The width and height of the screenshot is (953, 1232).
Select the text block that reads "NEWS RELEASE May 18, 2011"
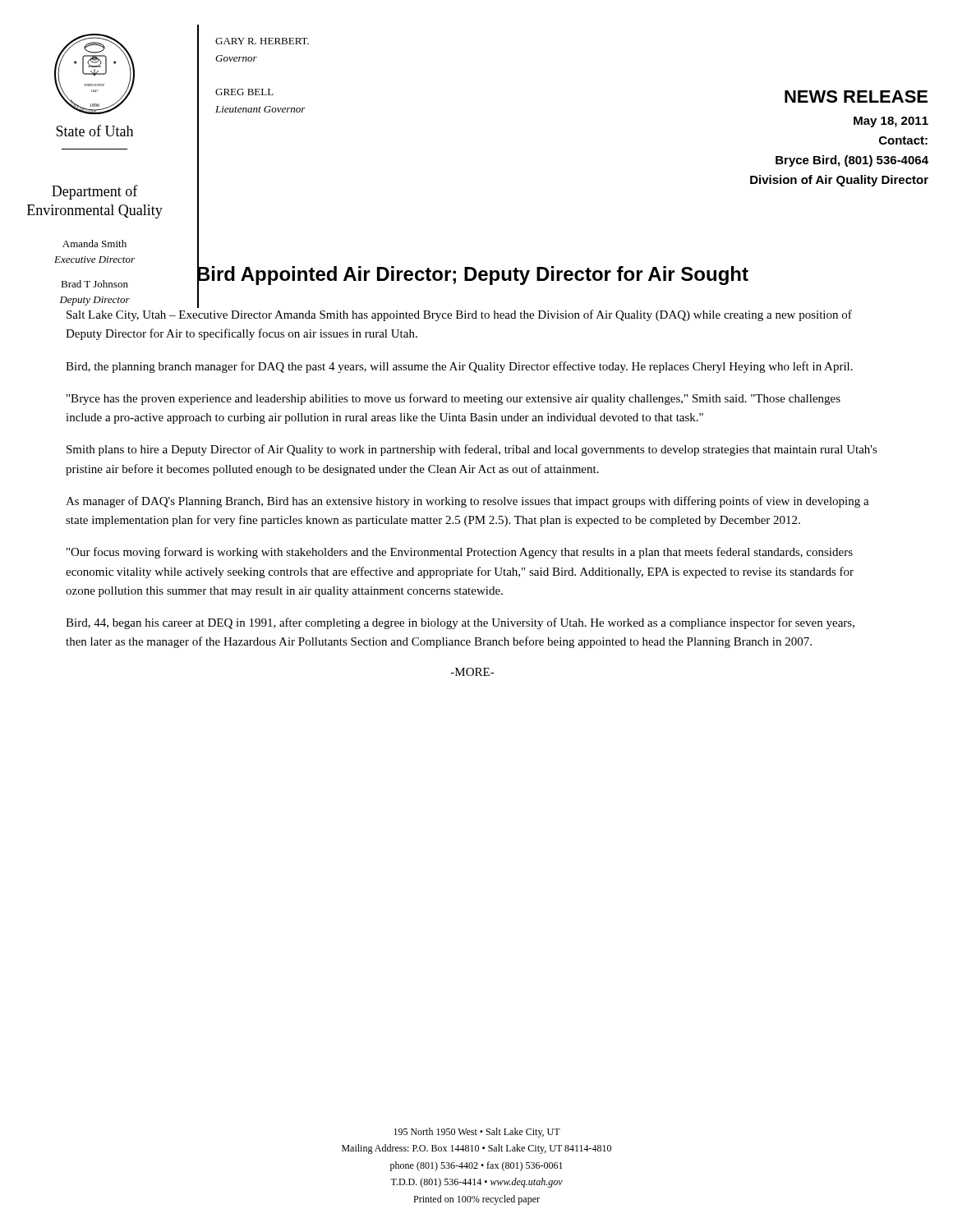[x=856, y=97]
